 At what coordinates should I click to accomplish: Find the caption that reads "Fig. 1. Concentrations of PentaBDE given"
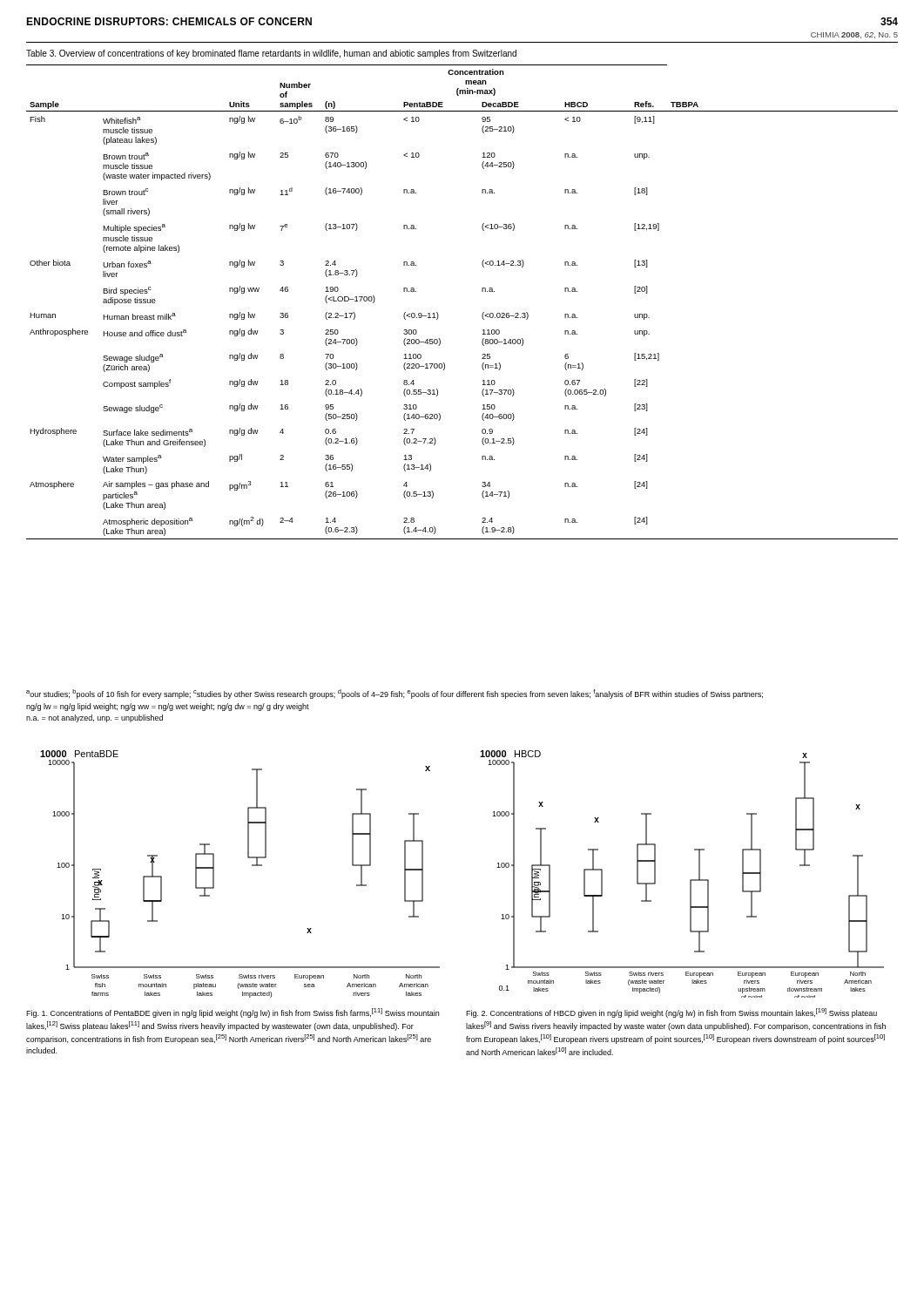tap(233, 1031)
